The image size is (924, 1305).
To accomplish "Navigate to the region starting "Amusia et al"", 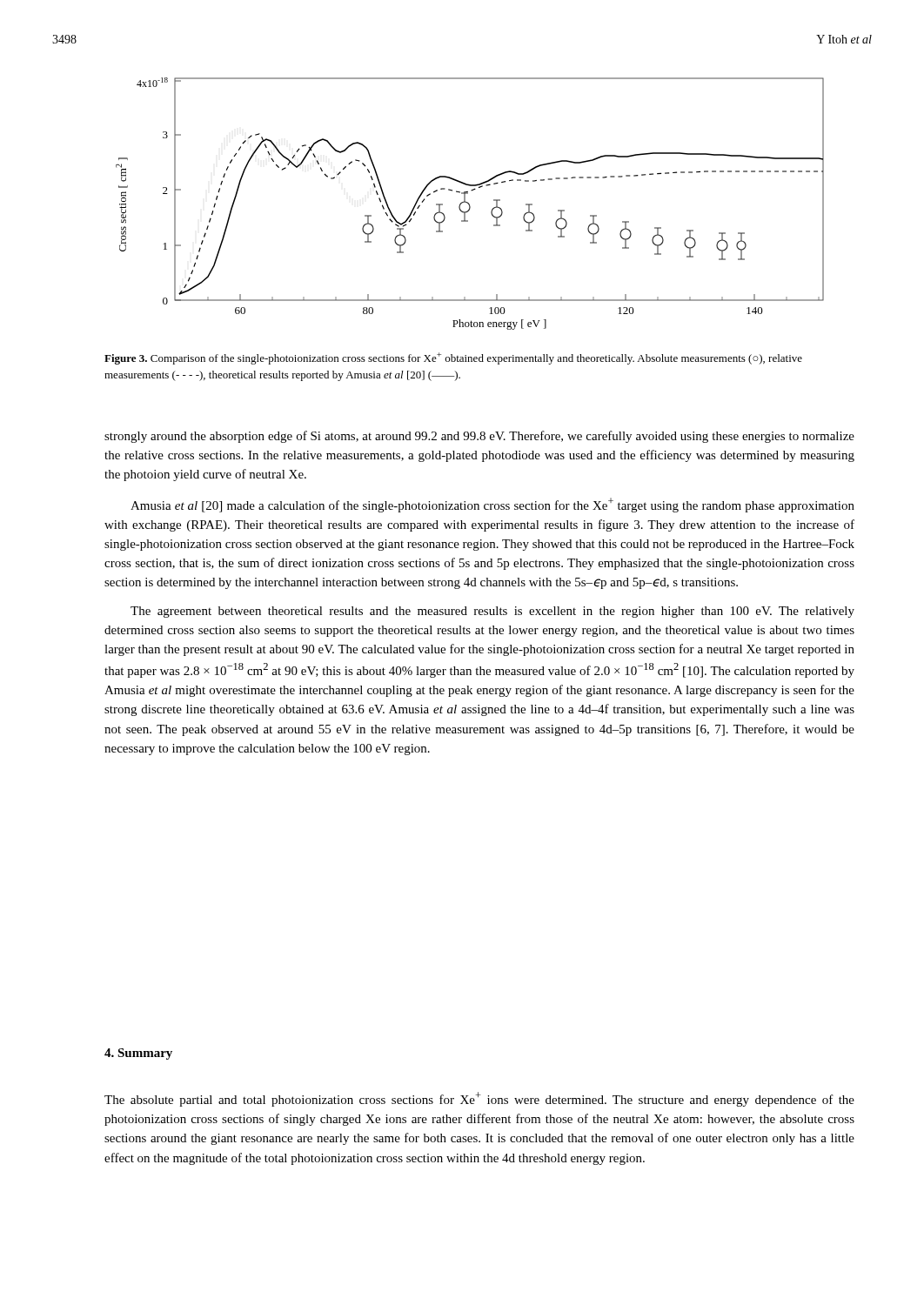I will click(479, 542).
